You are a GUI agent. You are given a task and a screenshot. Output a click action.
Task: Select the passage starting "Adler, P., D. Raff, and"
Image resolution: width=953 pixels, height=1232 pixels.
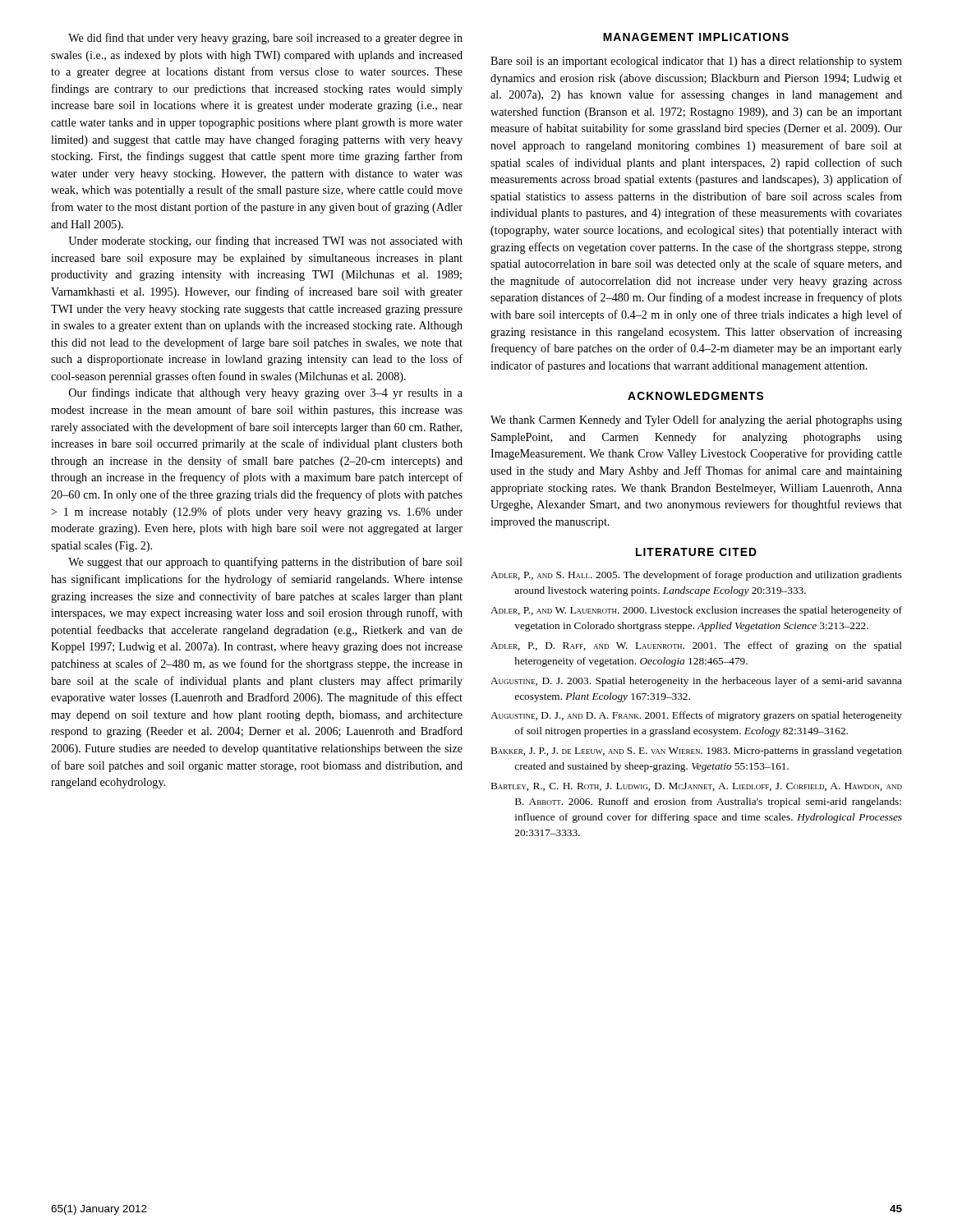point(696,653)
